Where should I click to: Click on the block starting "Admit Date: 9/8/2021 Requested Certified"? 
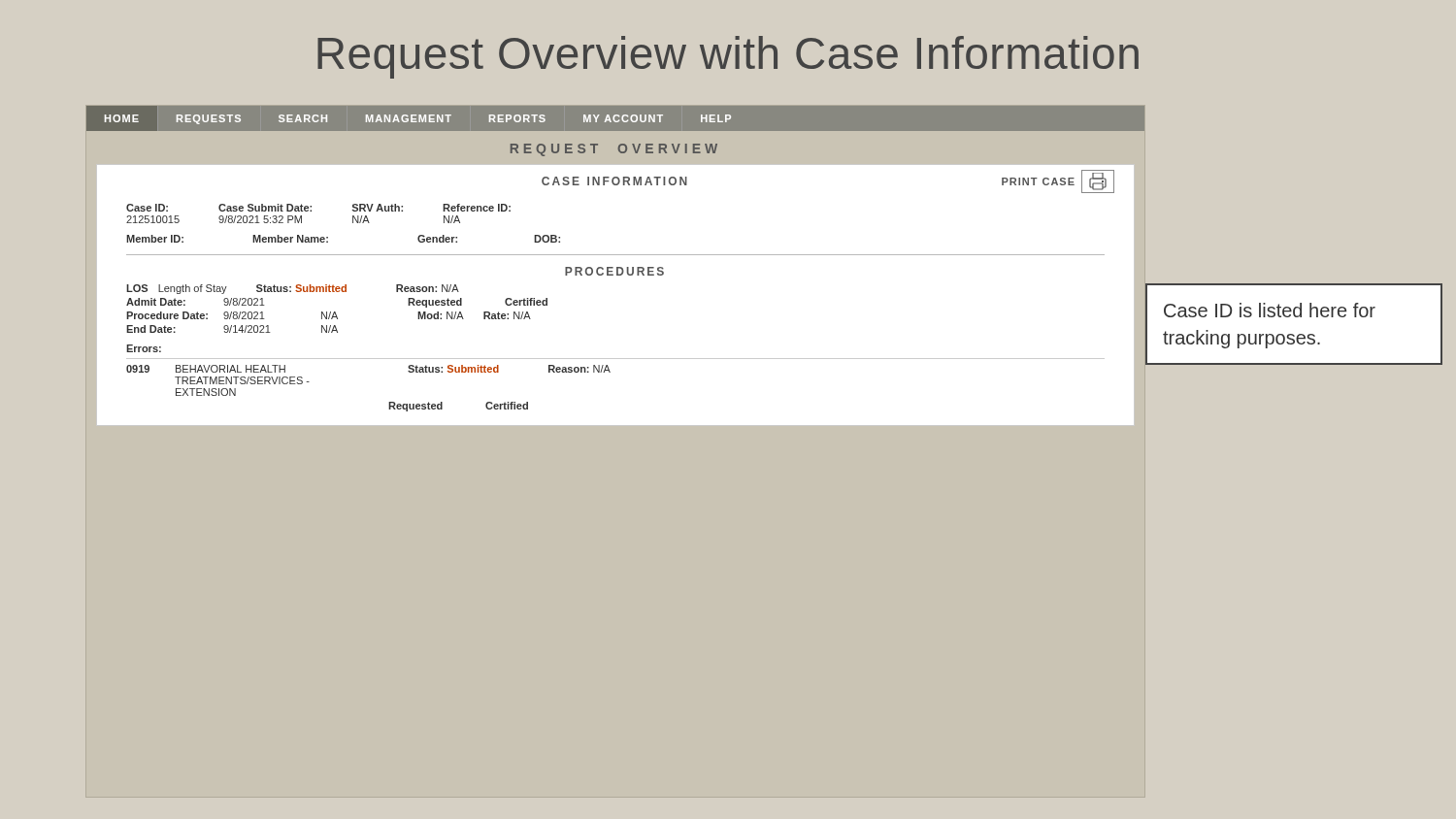coord(337,302)
